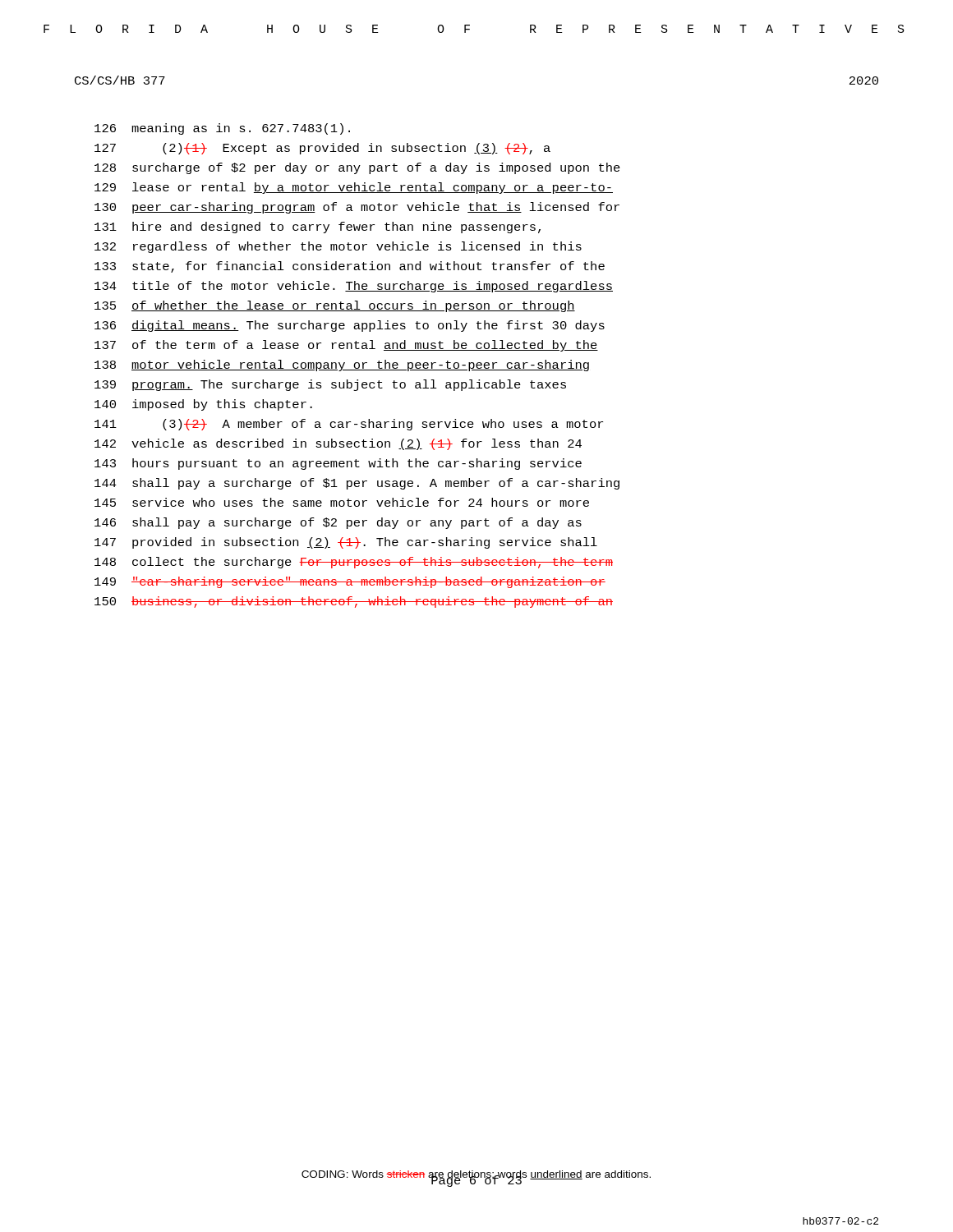The width and height of the screenshot is (953, 1232).
Task: Navigate to the text starting "139 program. The surcharge"
Action: (476, 385)
